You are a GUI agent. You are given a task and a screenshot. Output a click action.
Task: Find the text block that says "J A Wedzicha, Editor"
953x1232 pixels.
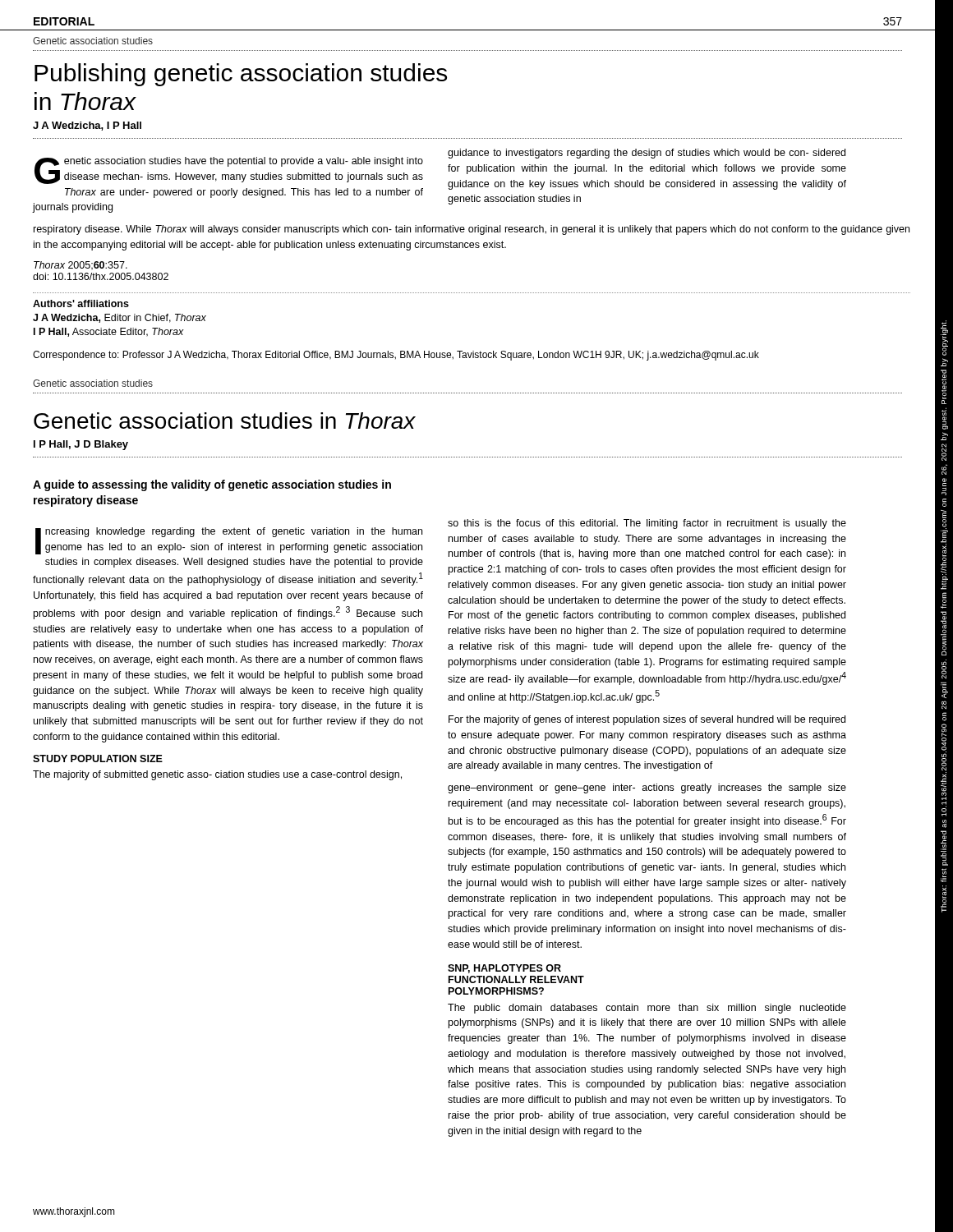[119, 325]
